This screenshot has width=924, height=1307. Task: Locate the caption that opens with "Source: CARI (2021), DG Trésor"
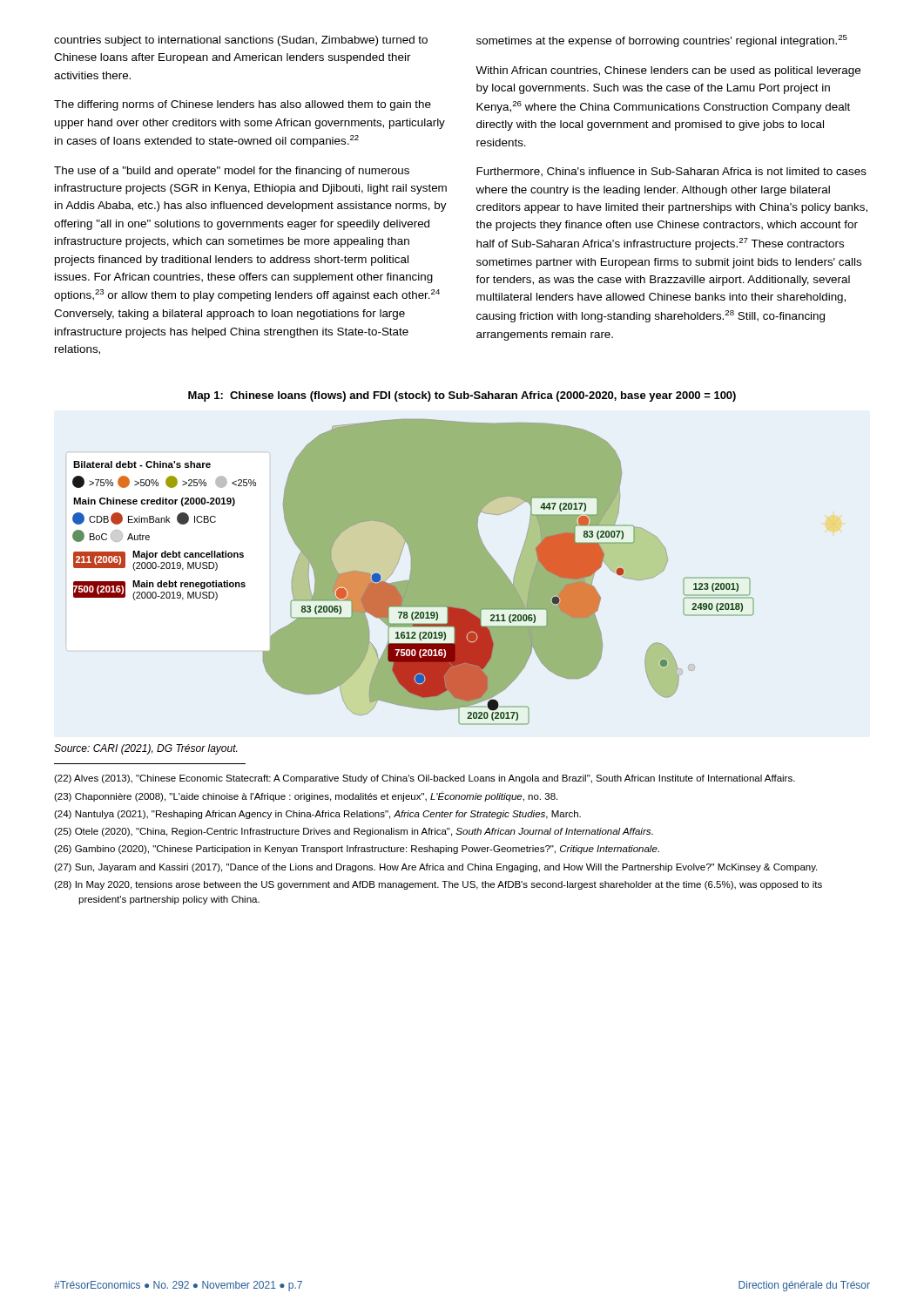146,749
